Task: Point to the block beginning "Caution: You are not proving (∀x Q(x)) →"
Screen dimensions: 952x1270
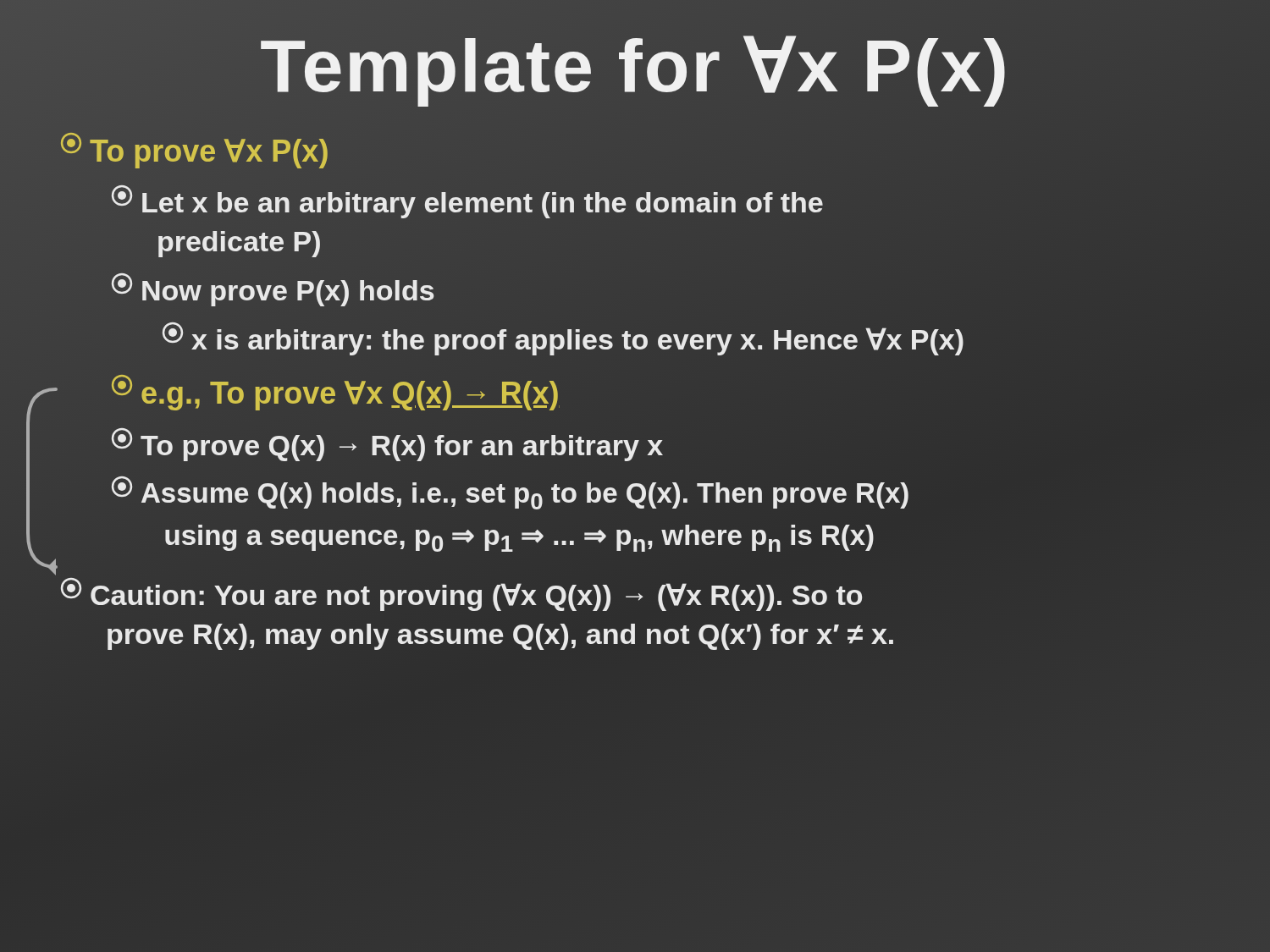Action: click(477, 615)
